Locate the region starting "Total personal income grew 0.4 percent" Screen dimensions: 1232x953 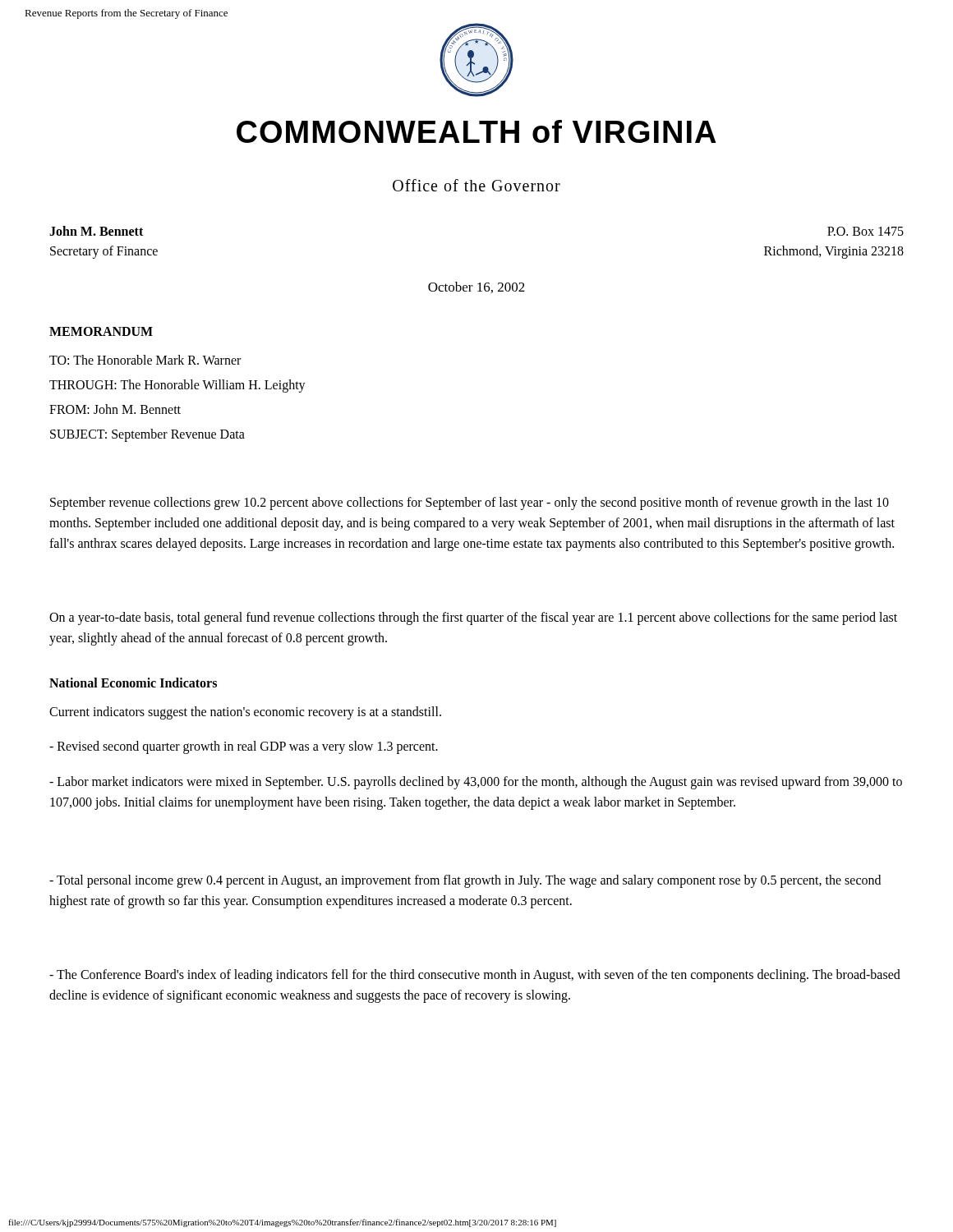coord(465,890)
